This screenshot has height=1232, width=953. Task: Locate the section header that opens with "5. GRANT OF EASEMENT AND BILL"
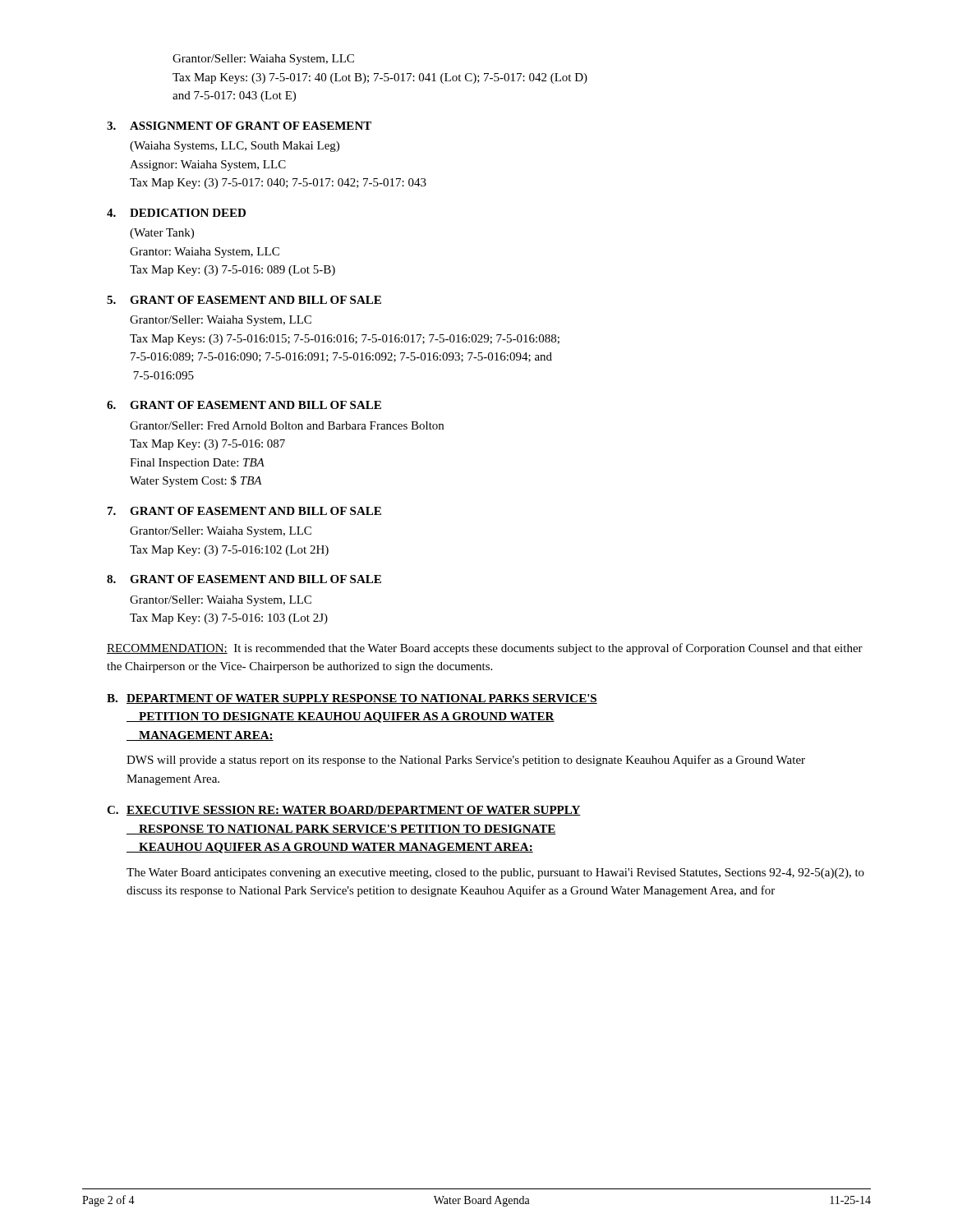[x=244, y=300]
